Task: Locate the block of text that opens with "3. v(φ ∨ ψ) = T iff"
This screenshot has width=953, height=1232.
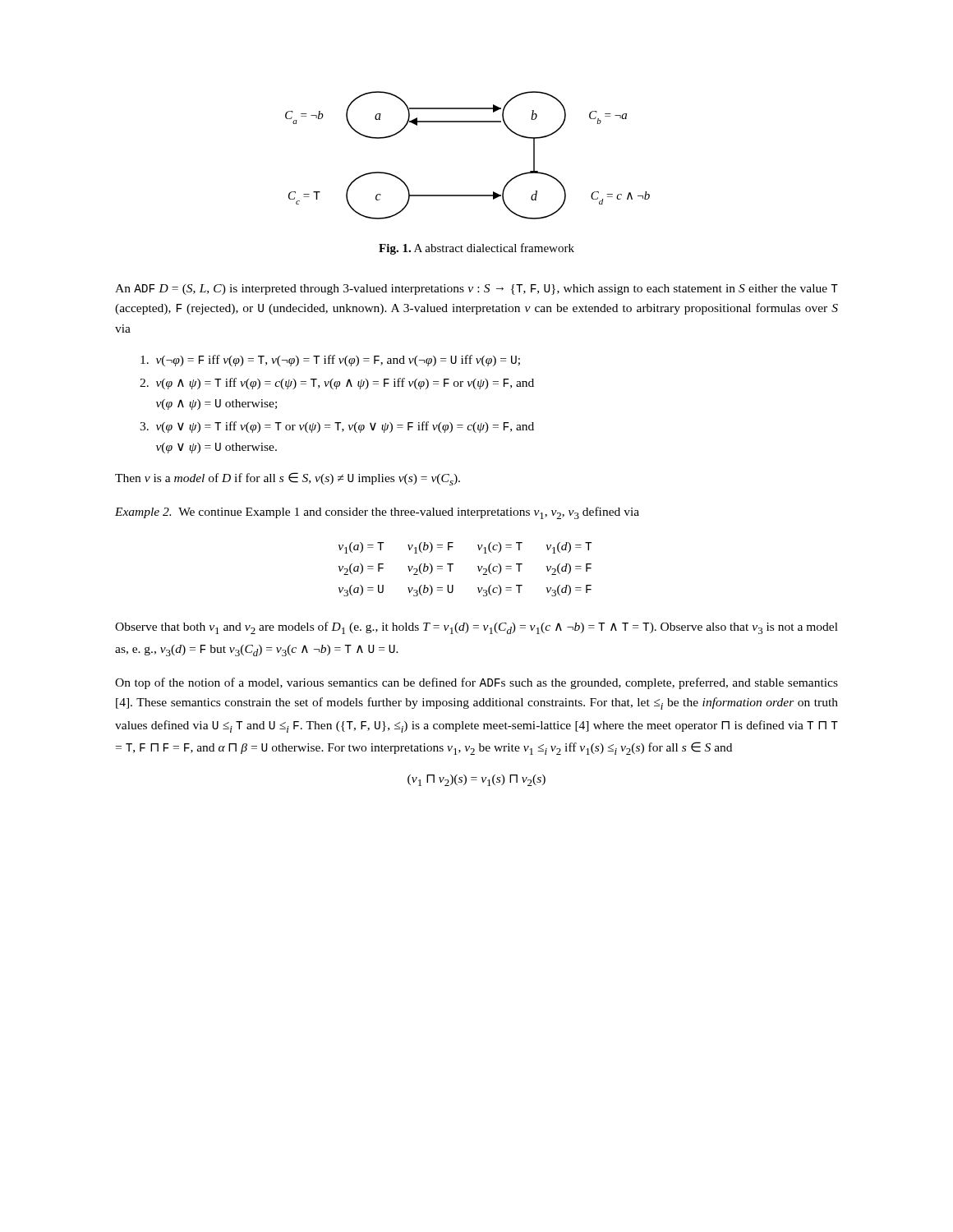Action: coord(337,437)
